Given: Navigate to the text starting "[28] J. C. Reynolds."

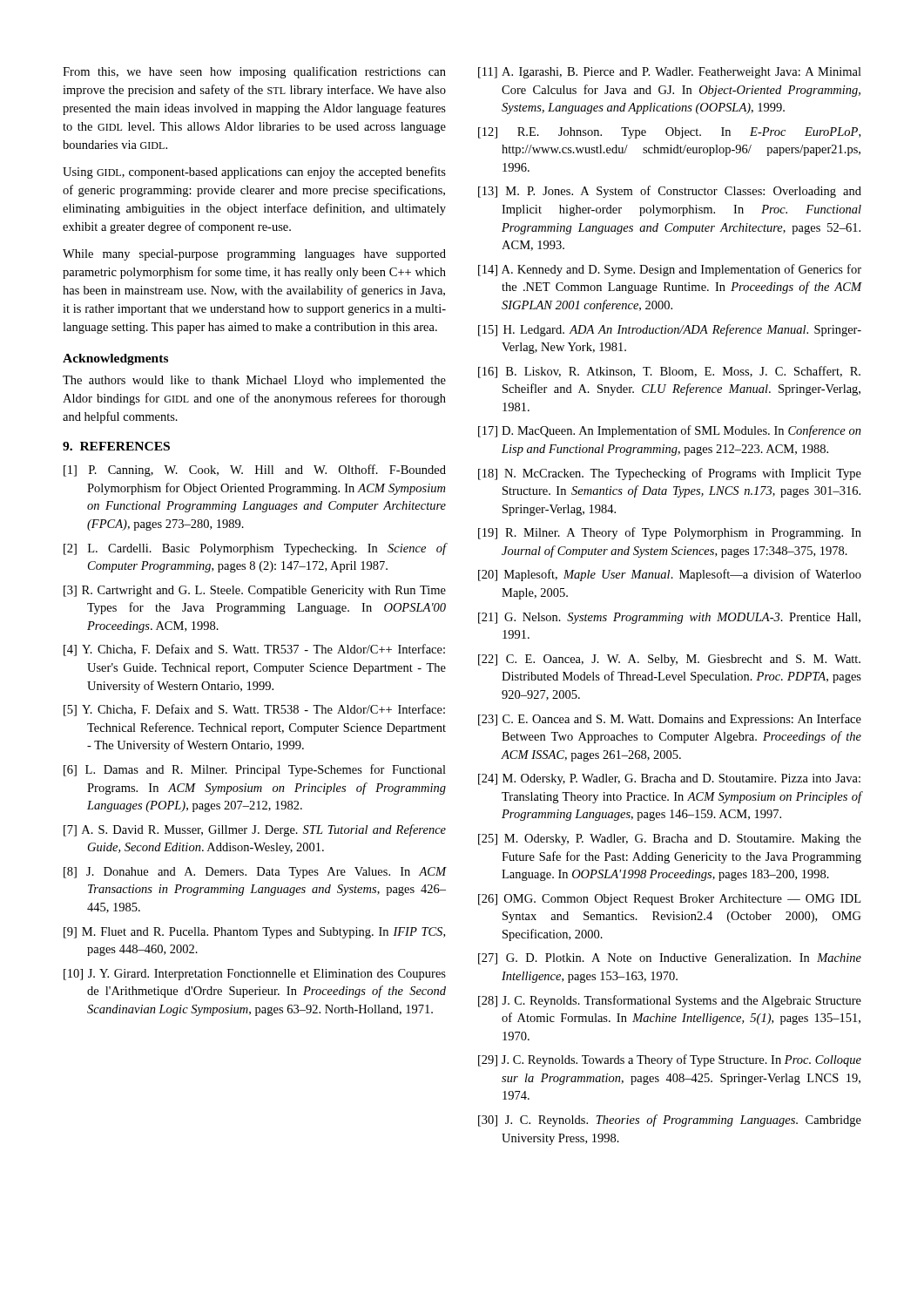Looking at the screenshot, I should click(x=669, y=1018).
